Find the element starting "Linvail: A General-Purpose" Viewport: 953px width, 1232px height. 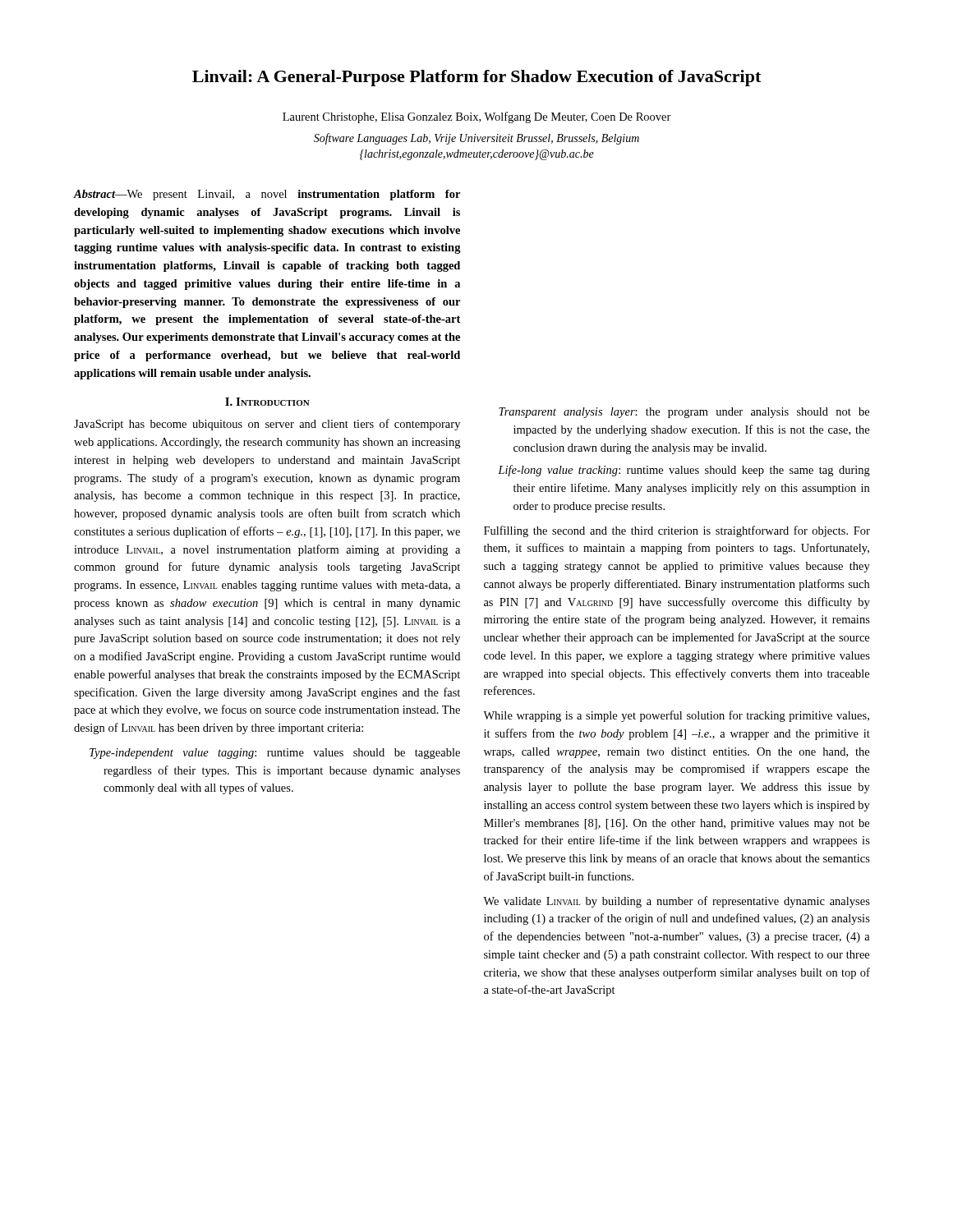pos(476,76)
